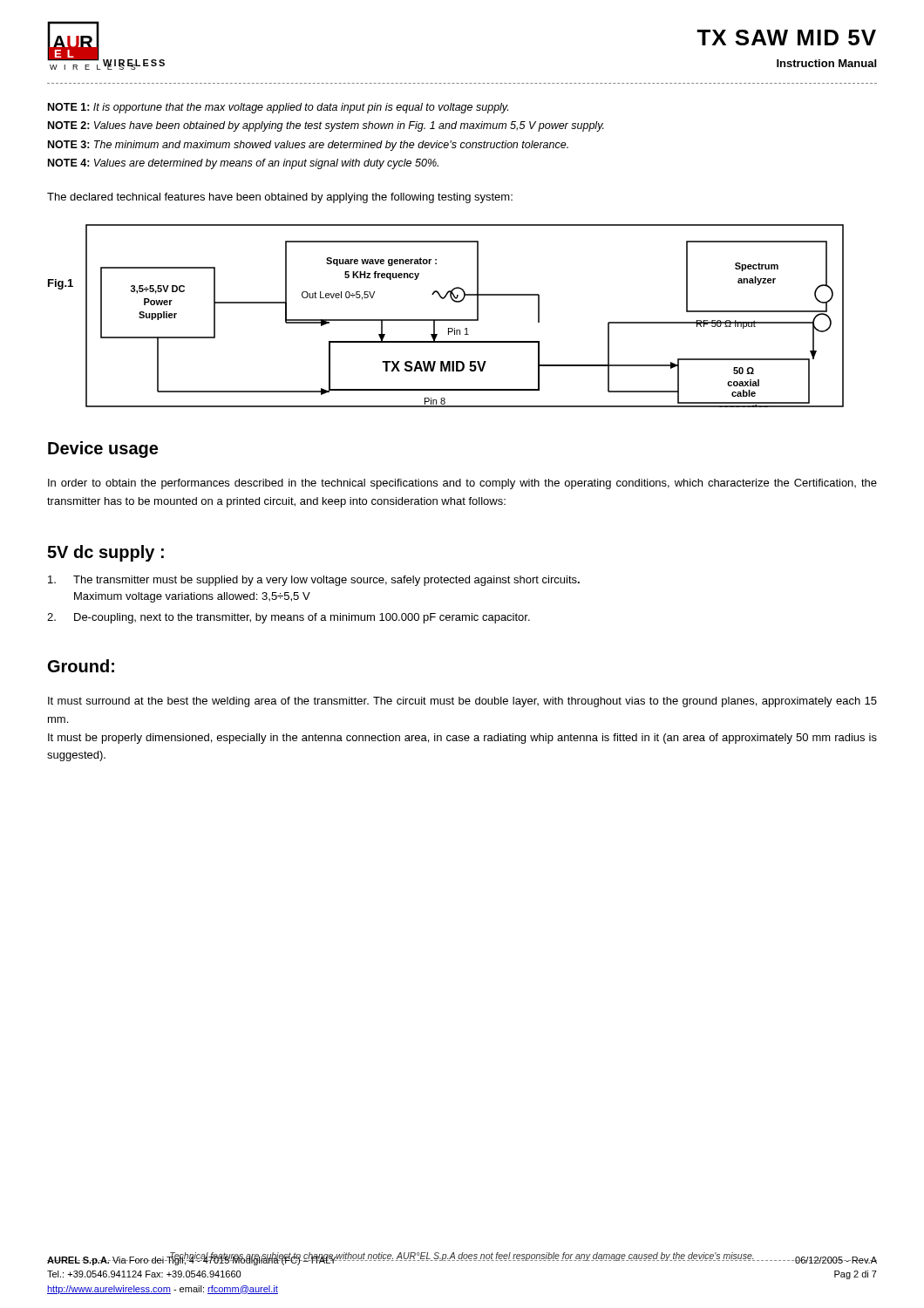Point to the block starting "Device usage"
This screenshot has height=1308, width=924.
click(103, 448)
